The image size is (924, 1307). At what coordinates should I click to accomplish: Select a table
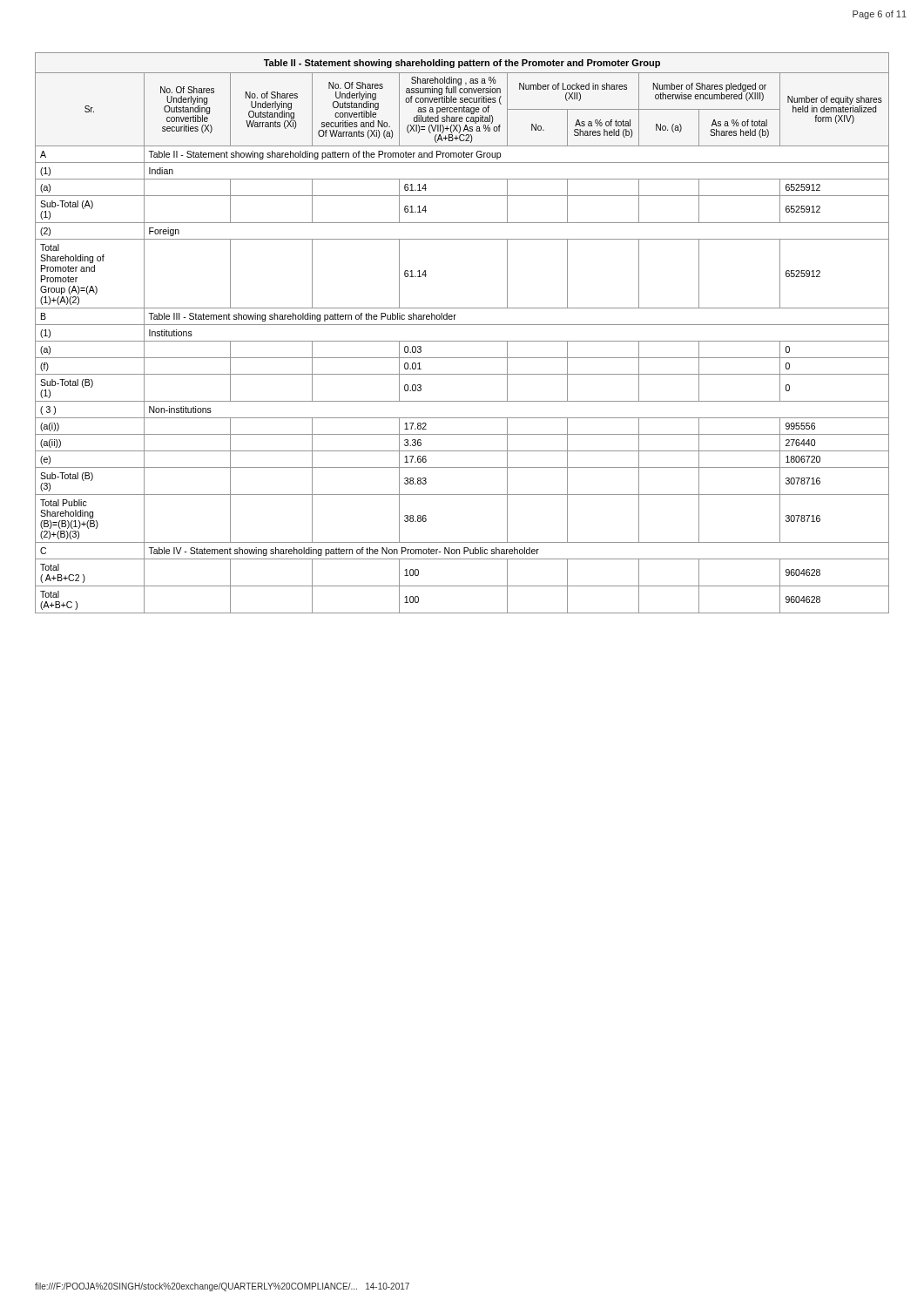coord(462,333)
